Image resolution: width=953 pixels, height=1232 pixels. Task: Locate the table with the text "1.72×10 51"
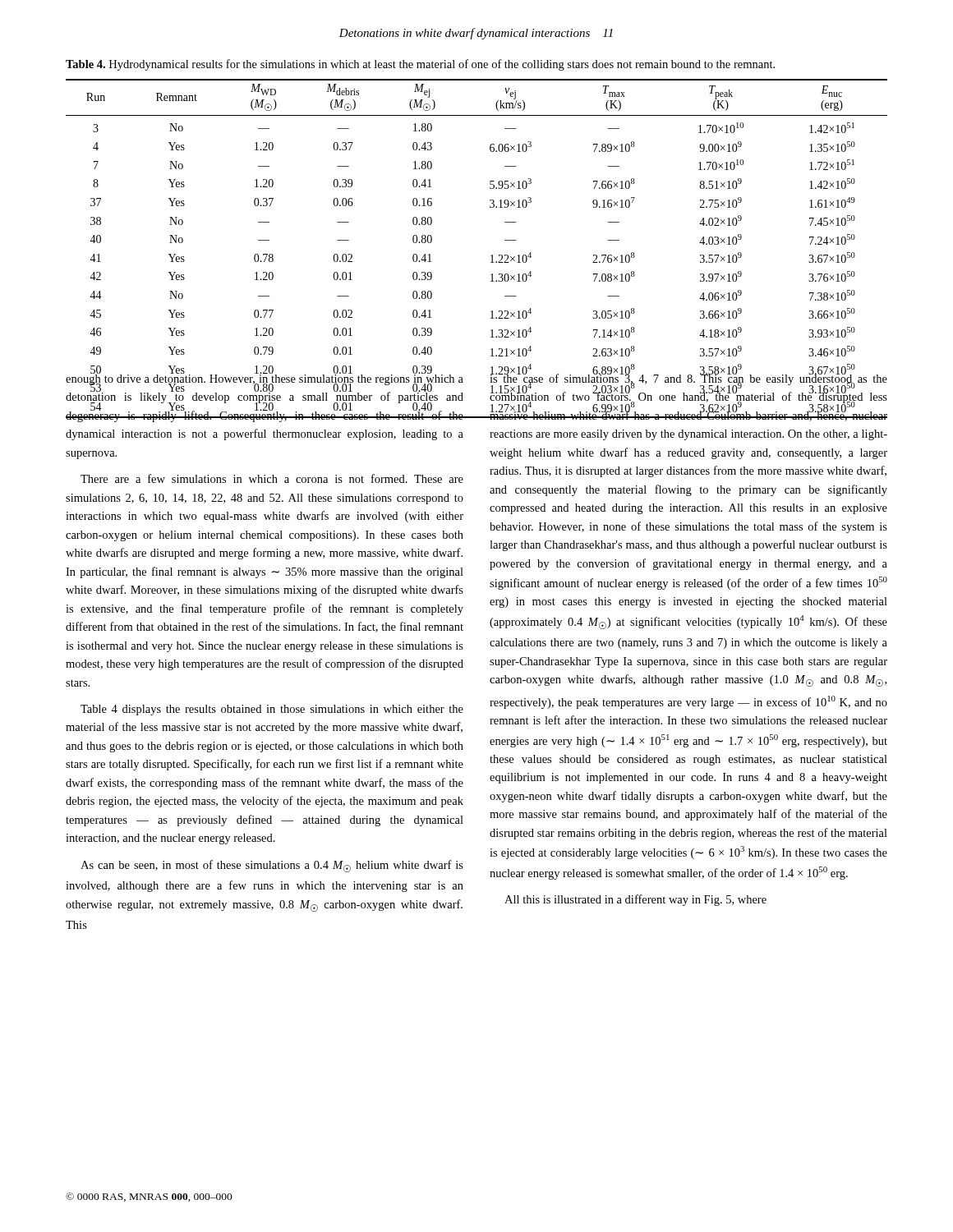click(x=476, y=249)
